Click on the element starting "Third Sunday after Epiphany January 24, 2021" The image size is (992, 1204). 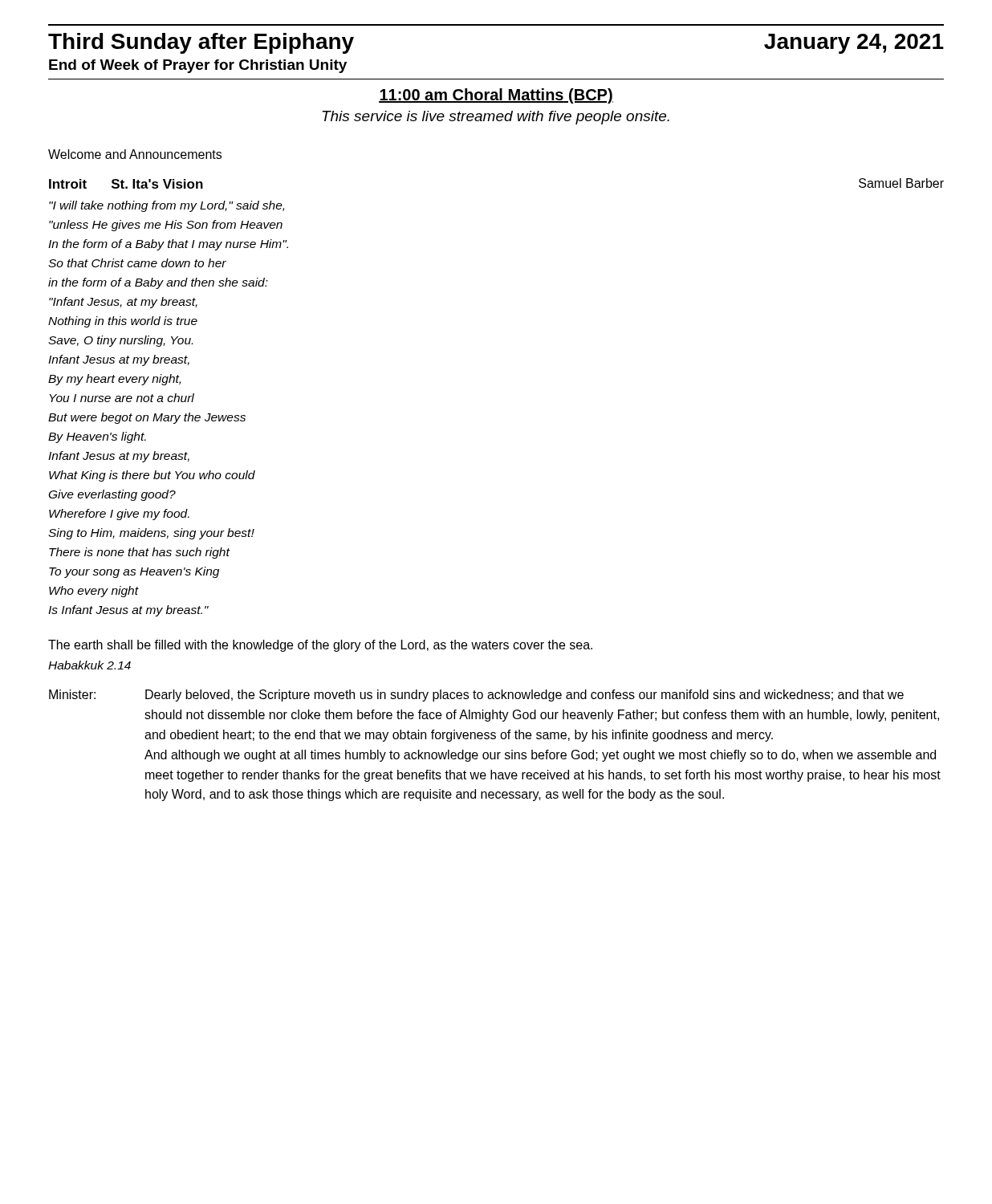tap(213, 43)
